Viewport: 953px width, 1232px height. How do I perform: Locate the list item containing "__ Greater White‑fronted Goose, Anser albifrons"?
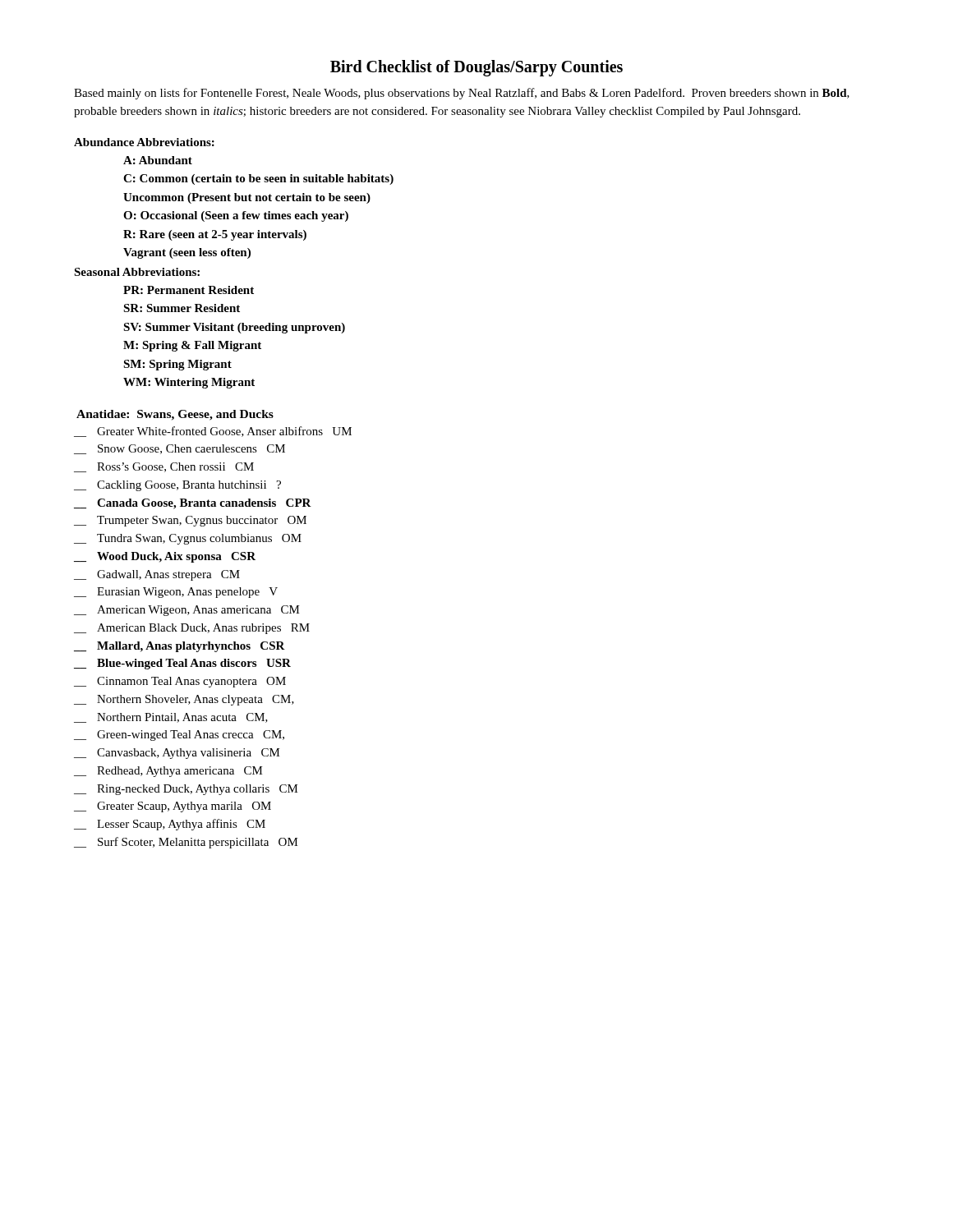point(213,432)
